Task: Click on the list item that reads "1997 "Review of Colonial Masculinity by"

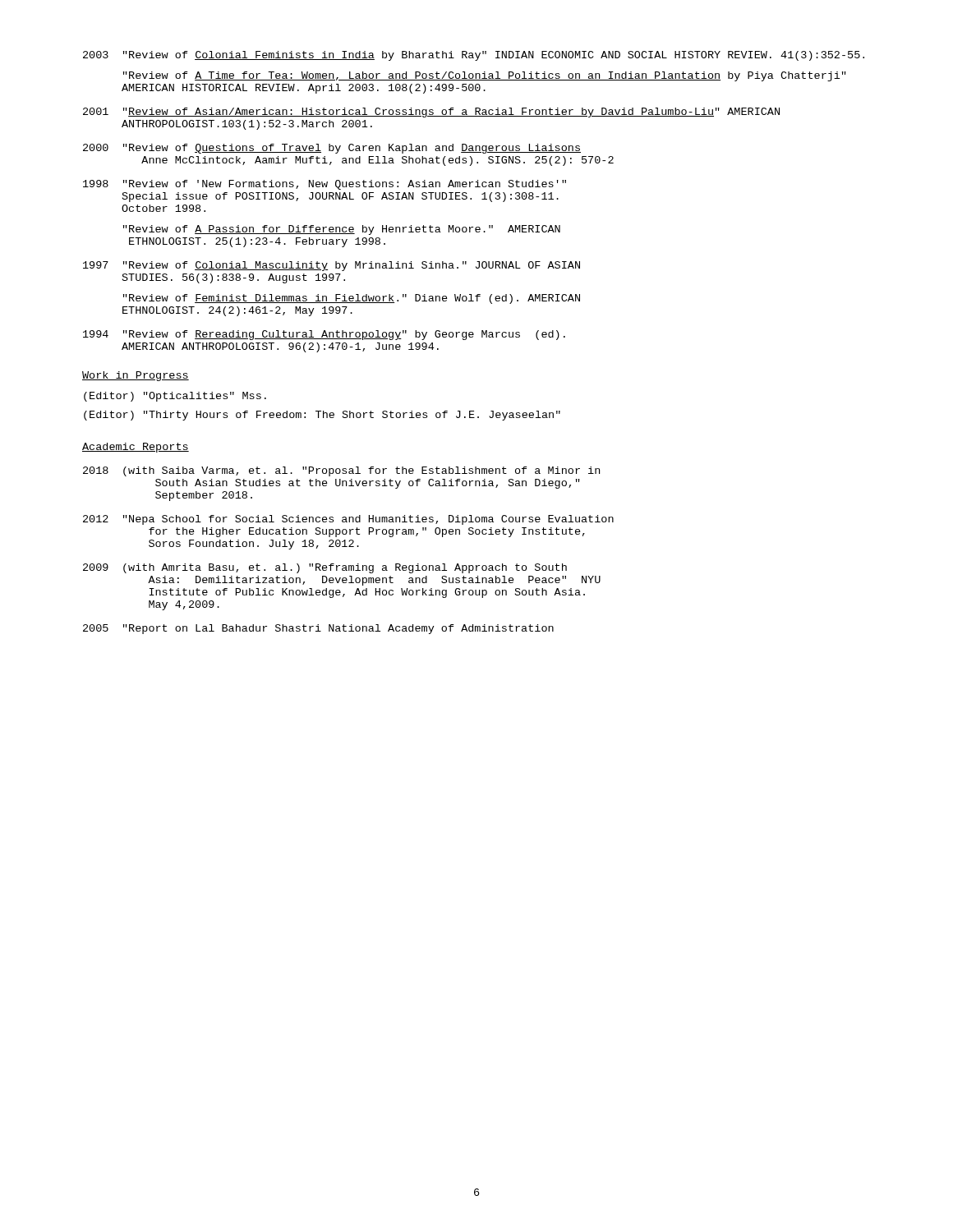Action: click(476, 272)
